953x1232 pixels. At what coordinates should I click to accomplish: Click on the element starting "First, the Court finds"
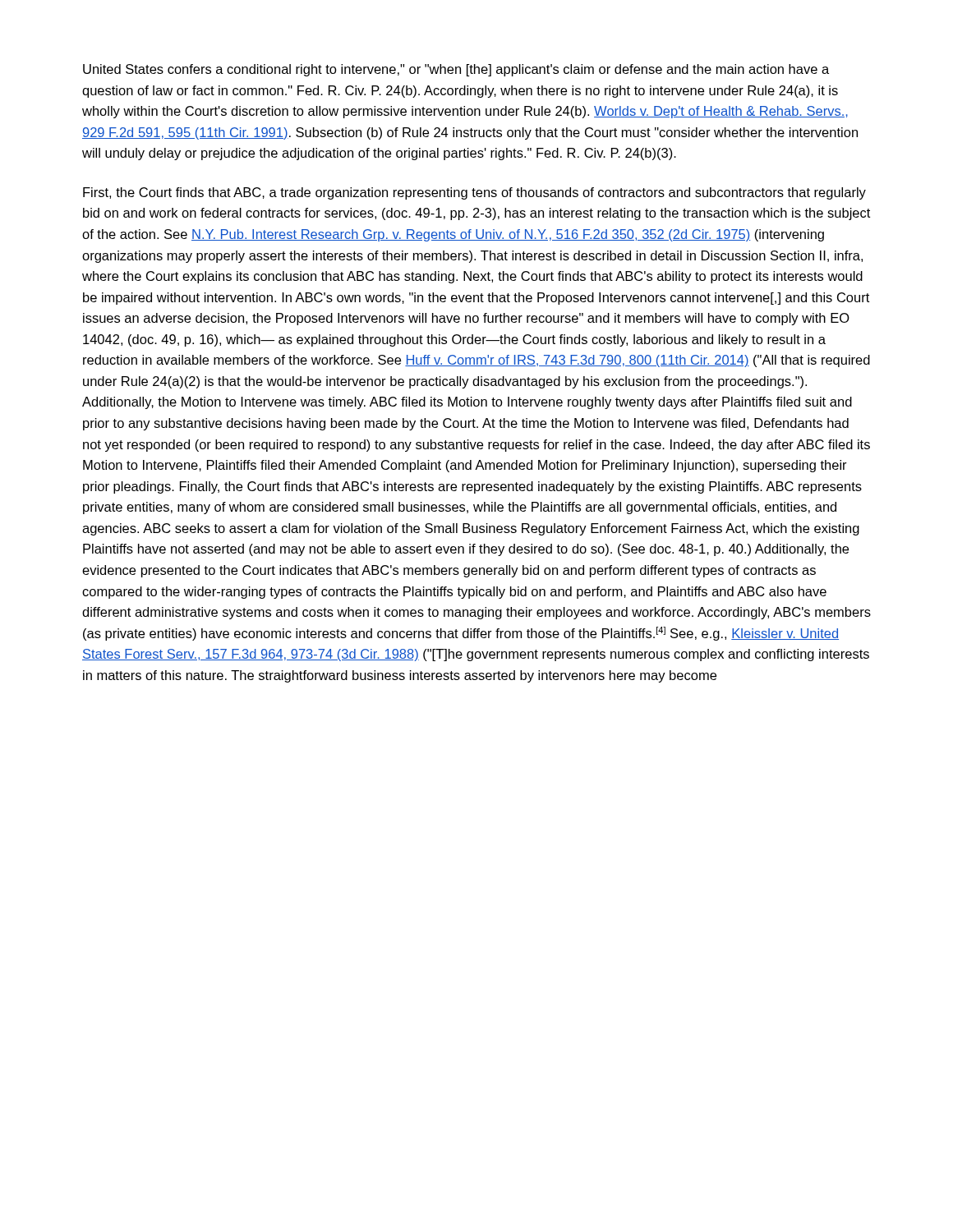click(x=476, y=433)
